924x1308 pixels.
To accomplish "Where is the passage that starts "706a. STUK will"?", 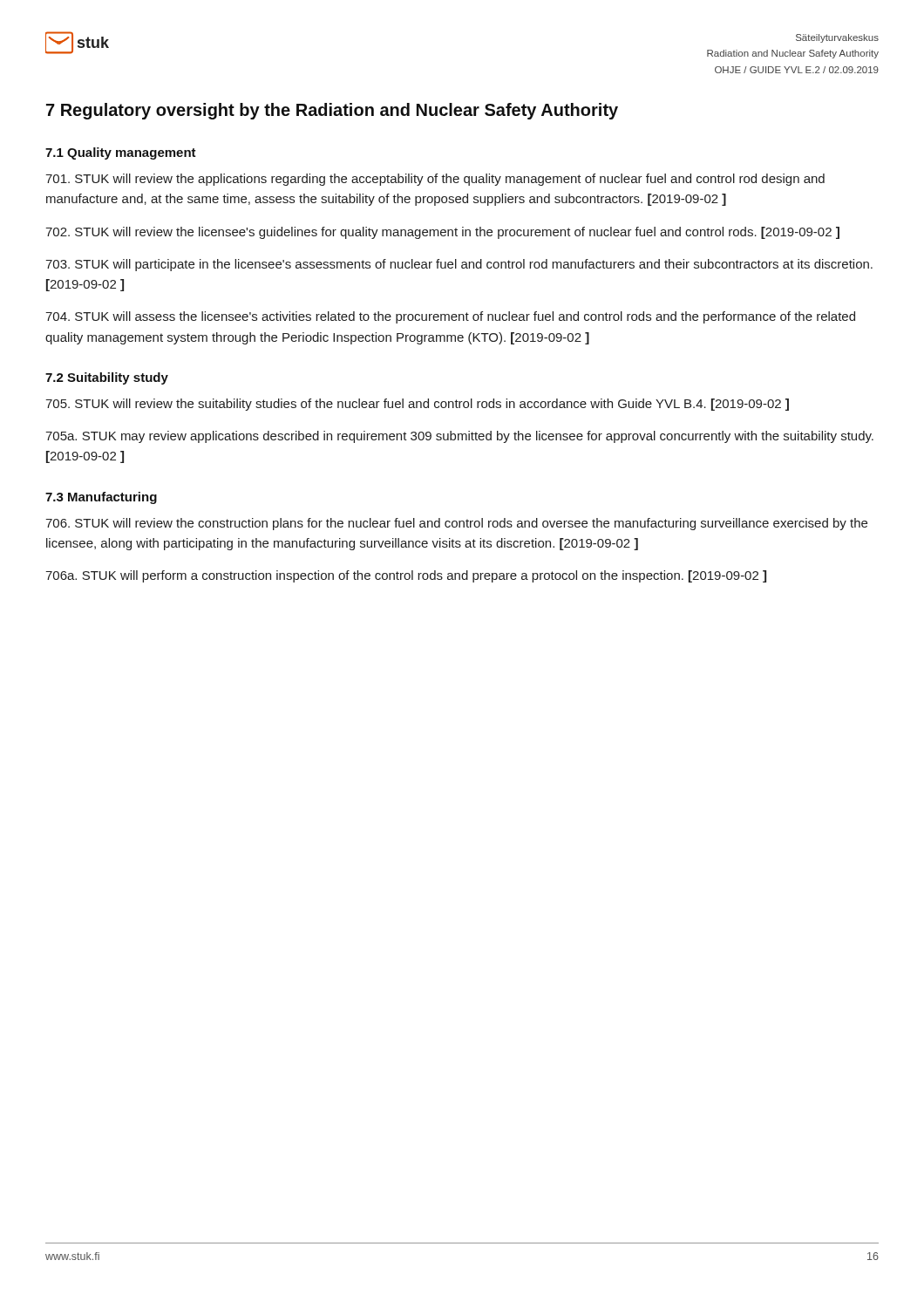I will (406, 575).
